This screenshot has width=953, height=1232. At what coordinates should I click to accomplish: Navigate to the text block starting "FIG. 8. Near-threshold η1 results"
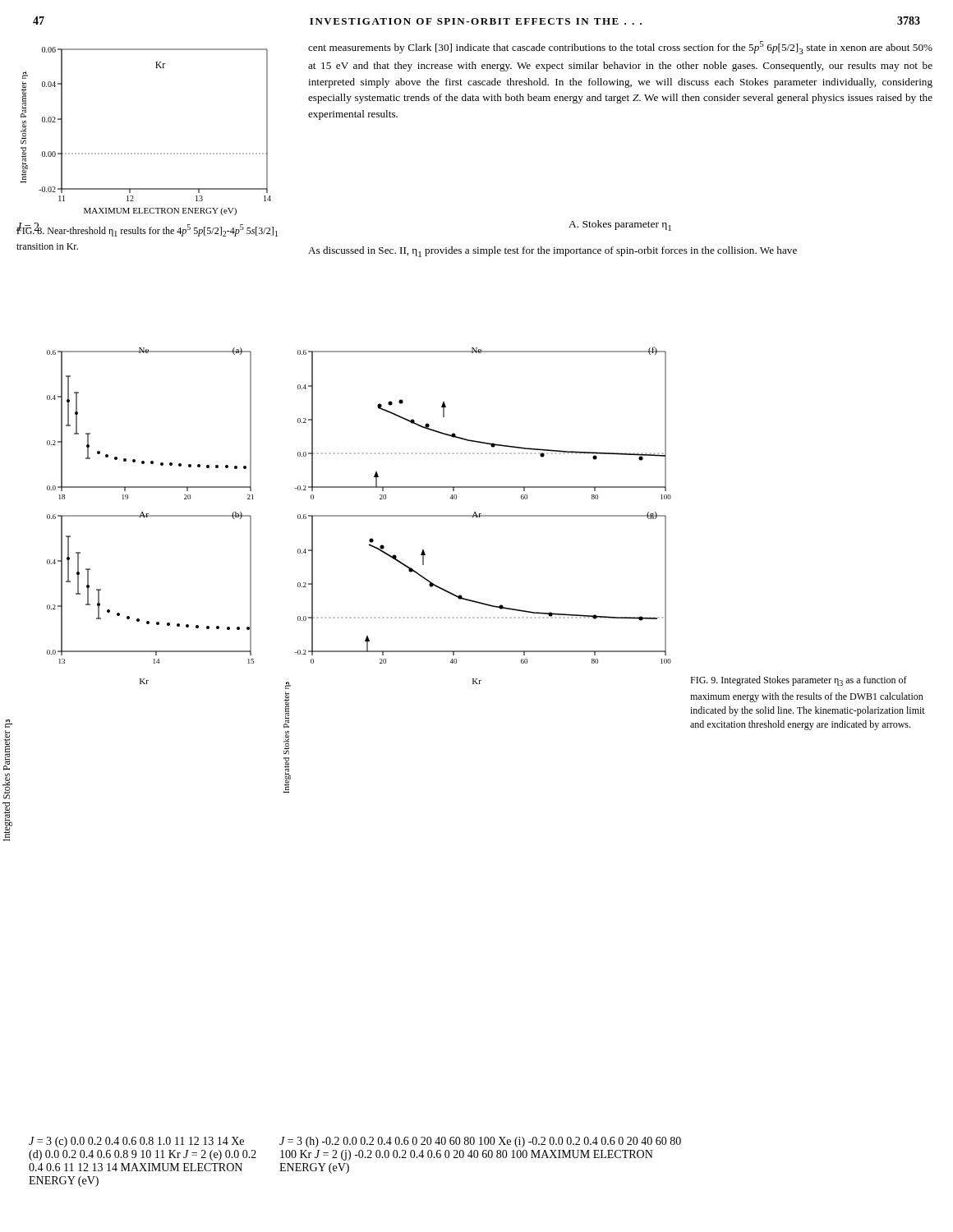click(147, 238)
